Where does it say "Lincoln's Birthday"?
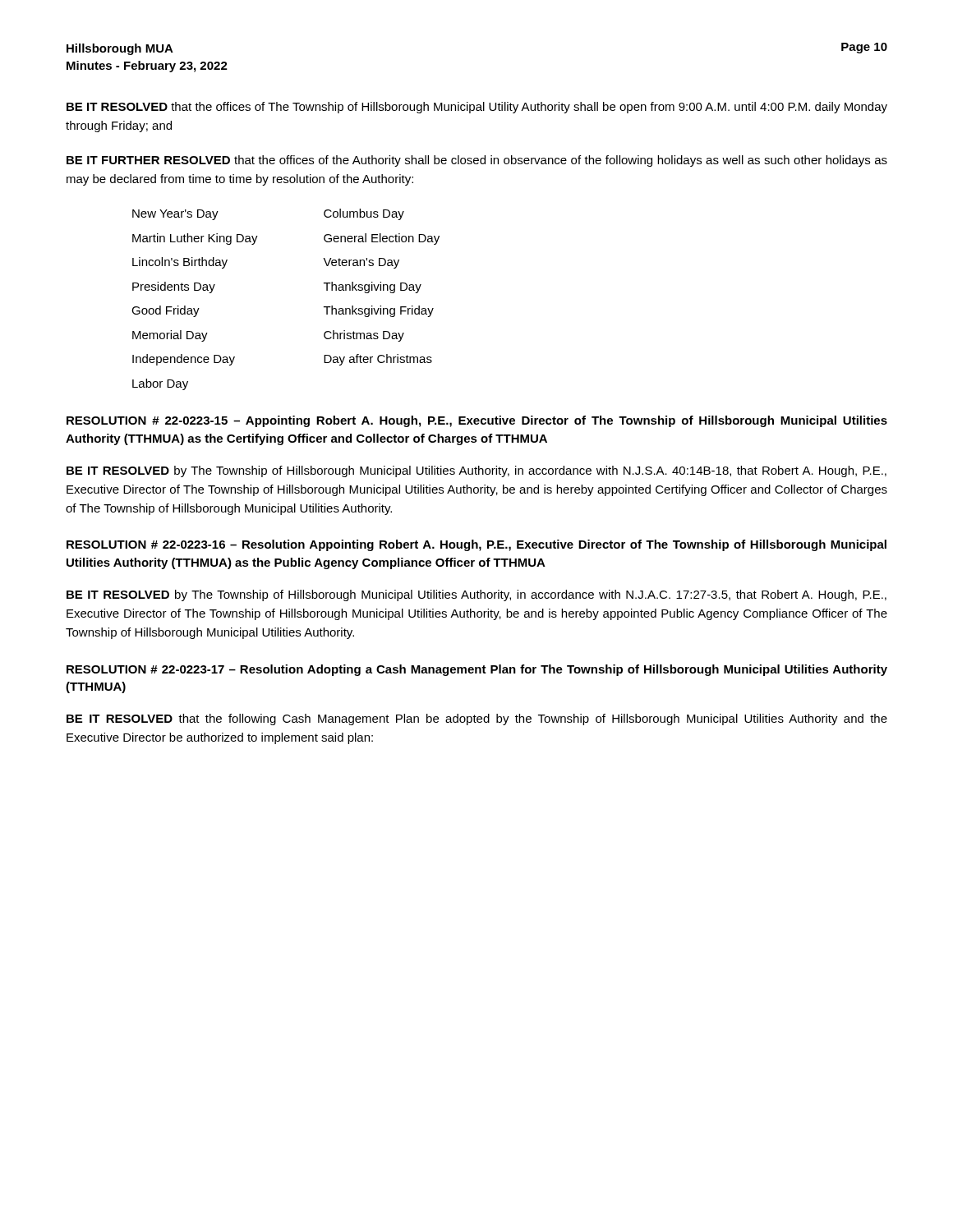This screenshot has height=1232, width=953. [180, 262]
